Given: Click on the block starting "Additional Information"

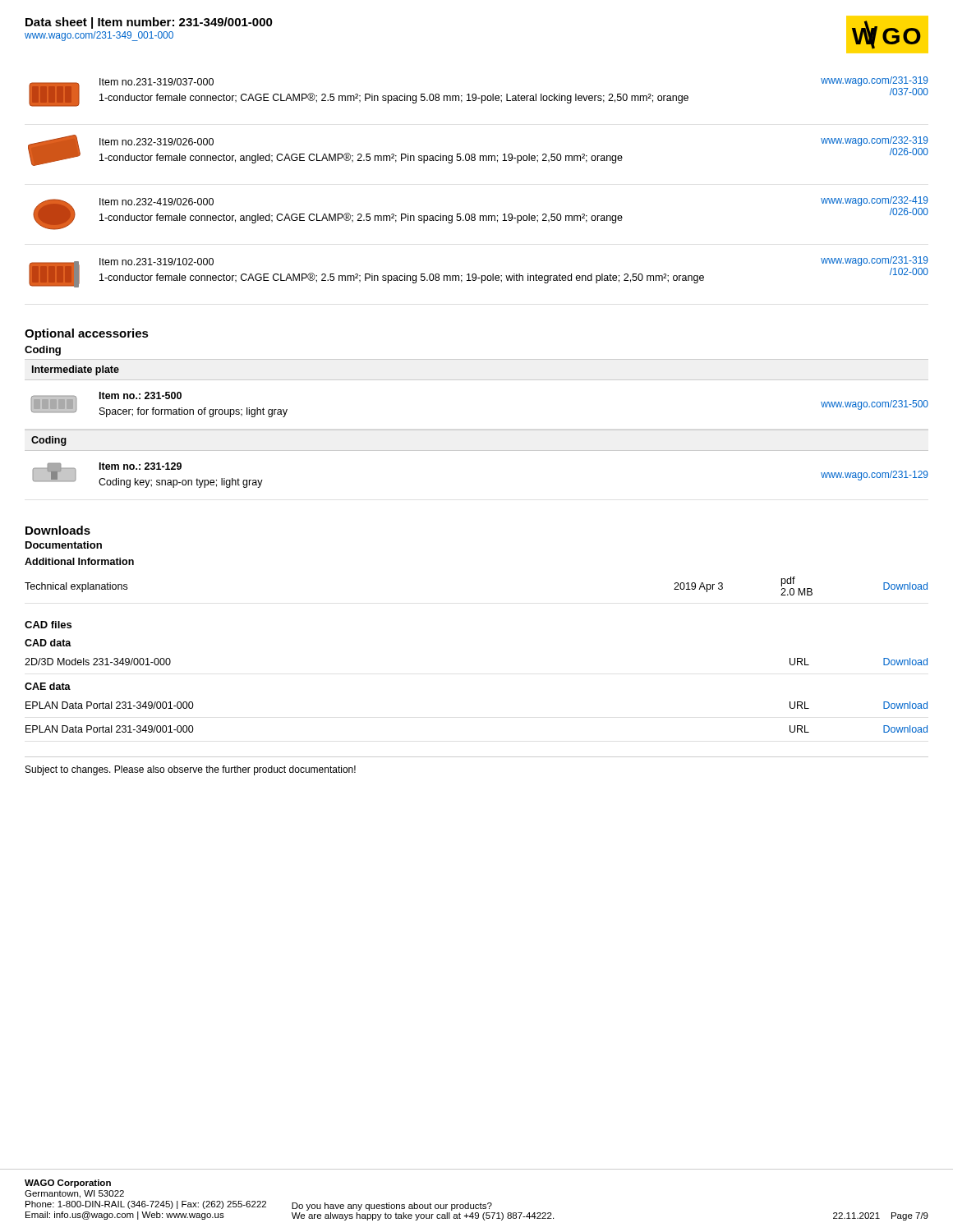Looking at the screenshot, I should pyautogui.click(x=79, y=561).
